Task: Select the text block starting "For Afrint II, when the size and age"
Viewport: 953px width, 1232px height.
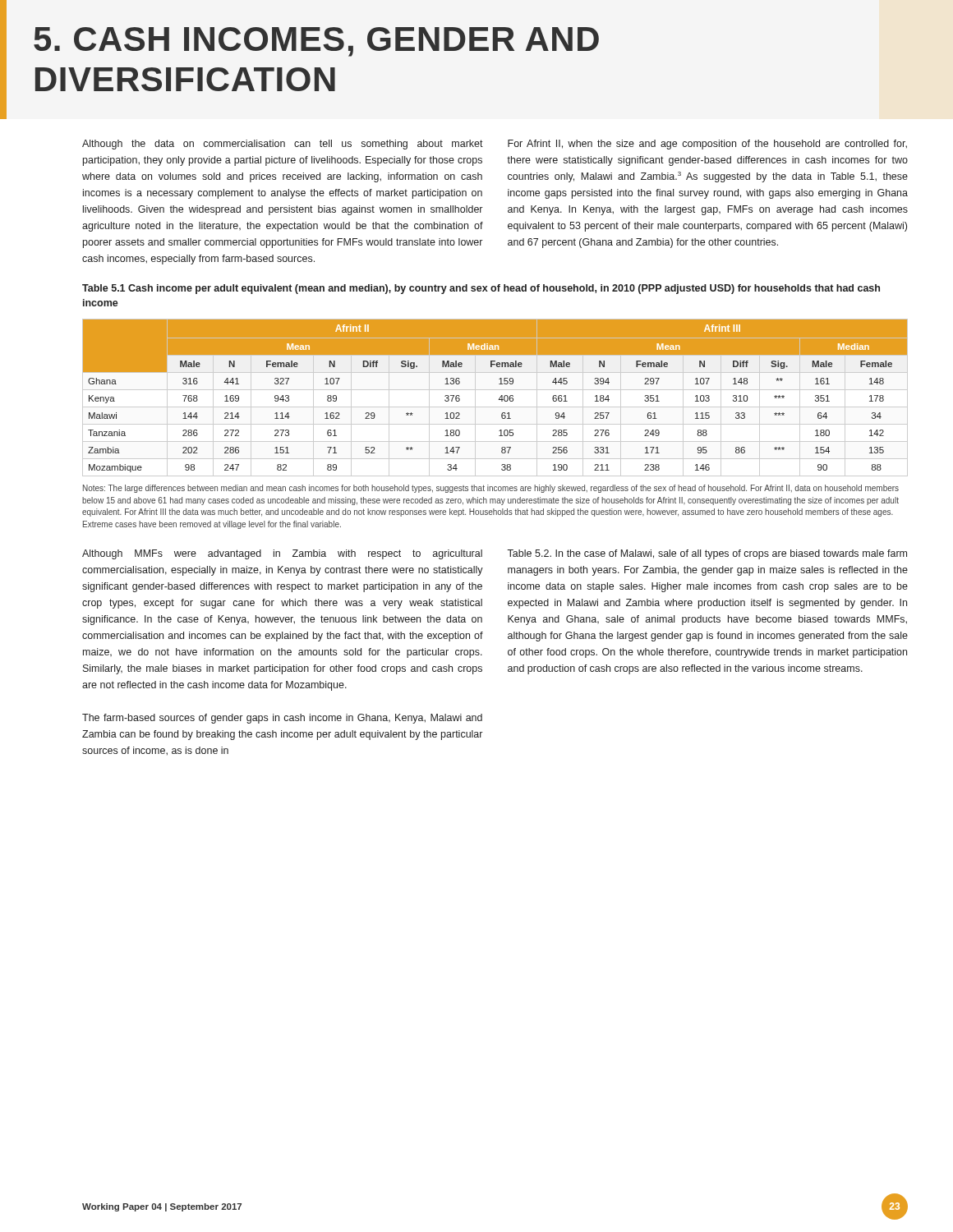Action: (x=708, y=193)
